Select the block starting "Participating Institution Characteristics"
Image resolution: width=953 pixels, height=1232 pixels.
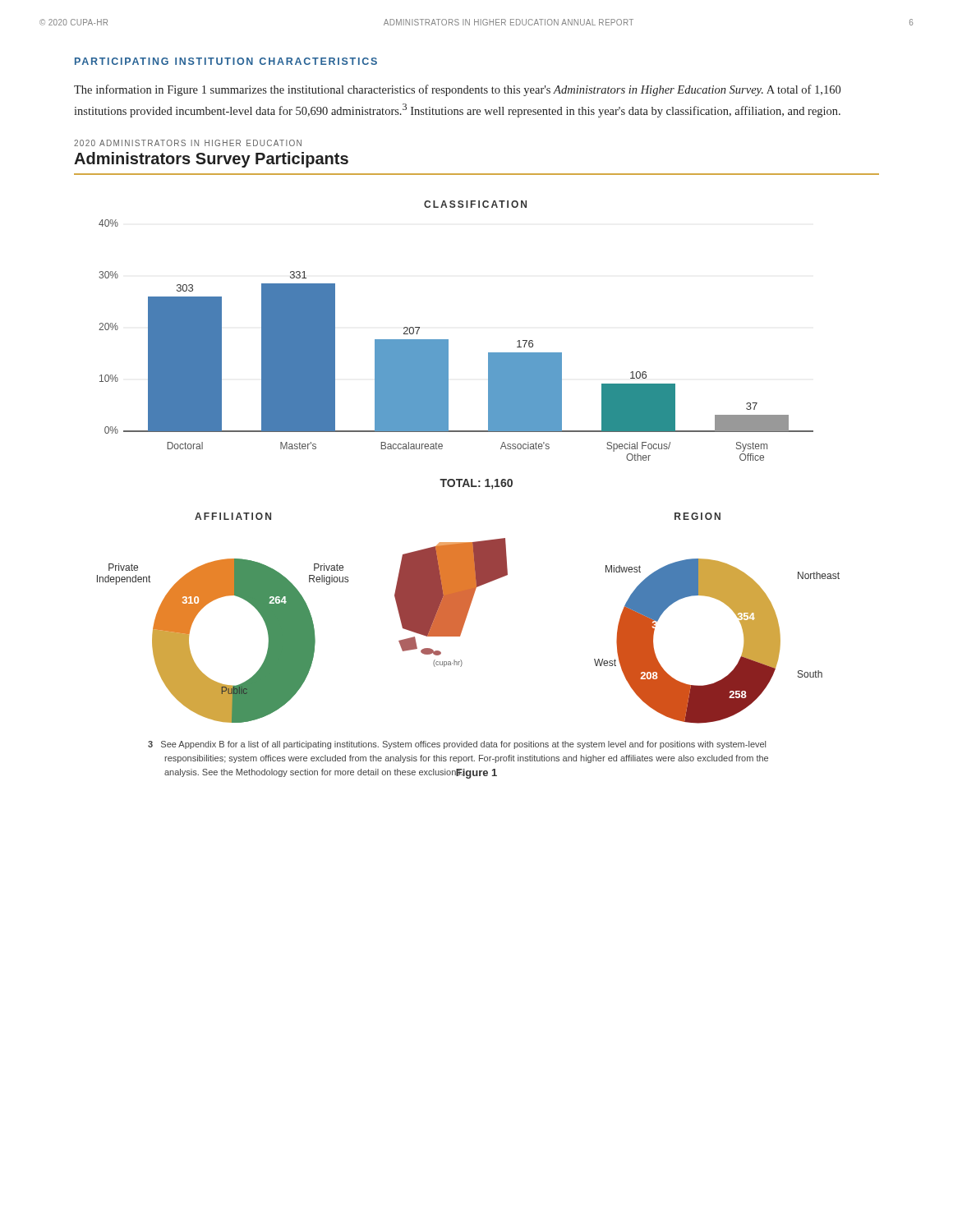[x=226, y=62]
